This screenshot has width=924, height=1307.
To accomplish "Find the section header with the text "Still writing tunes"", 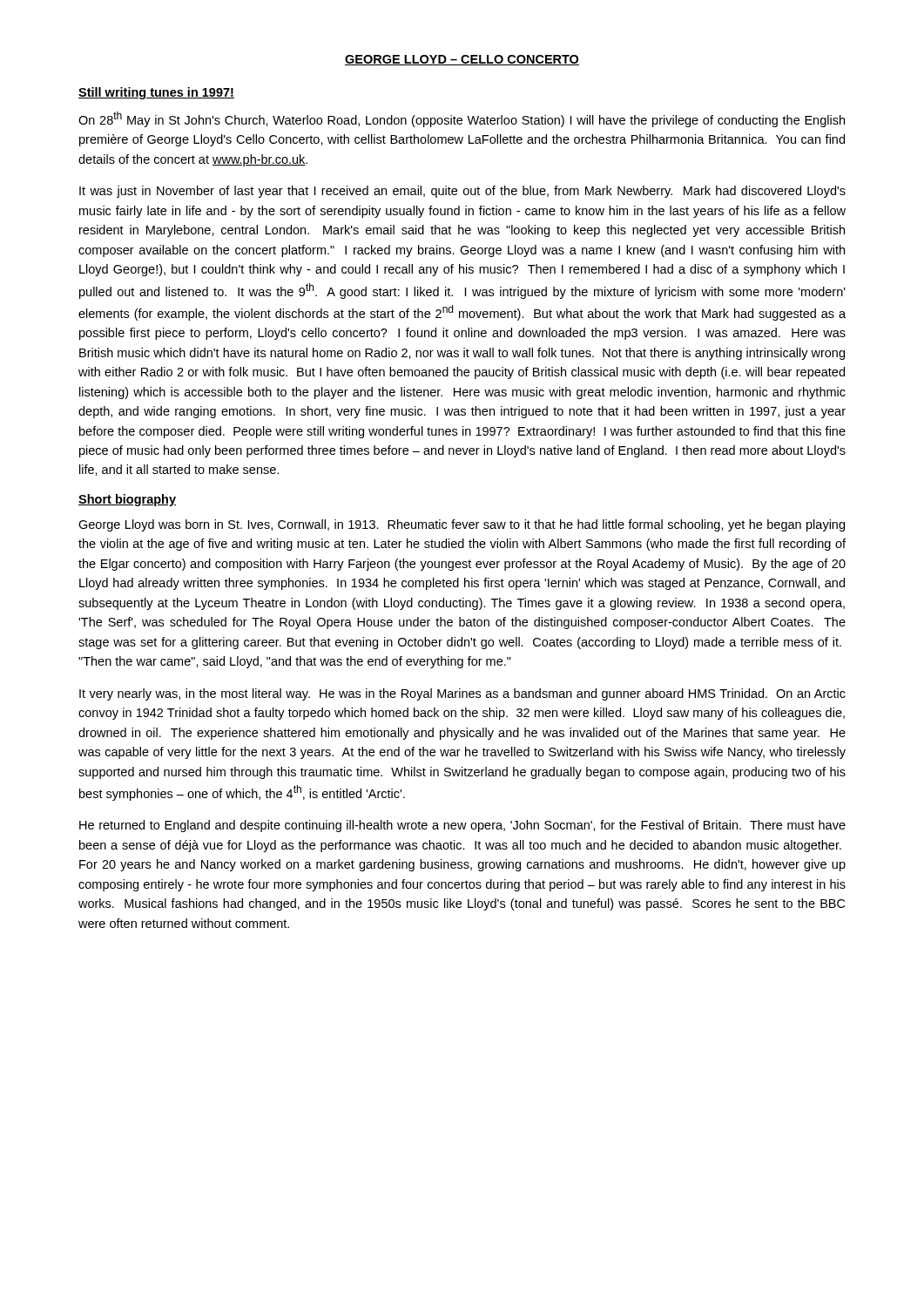I will [x=156, y=92].
